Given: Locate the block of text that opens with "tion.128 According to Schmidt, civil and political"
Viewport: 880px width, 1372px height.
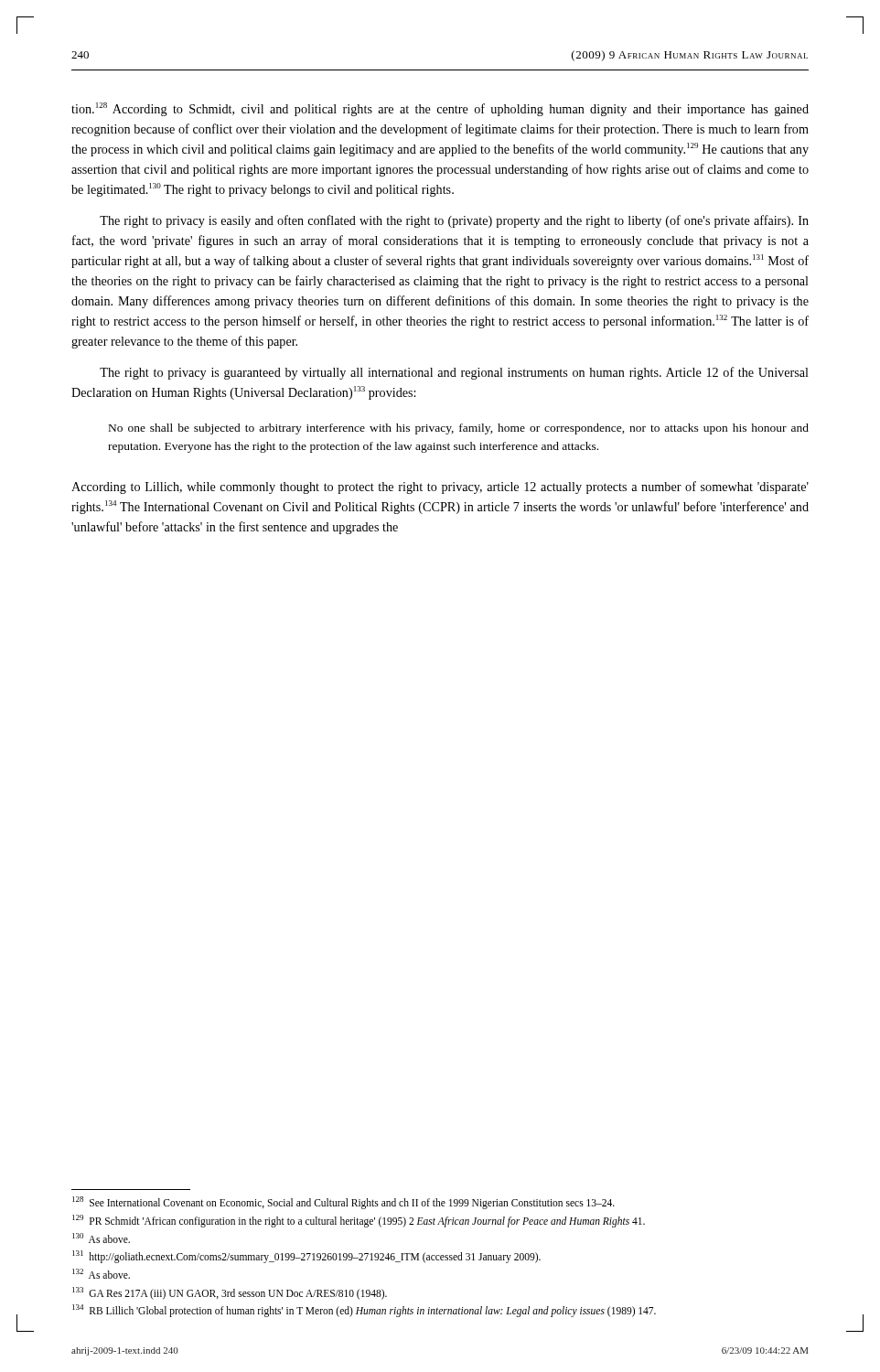Looking at the screenshot, I should (440, 149).
